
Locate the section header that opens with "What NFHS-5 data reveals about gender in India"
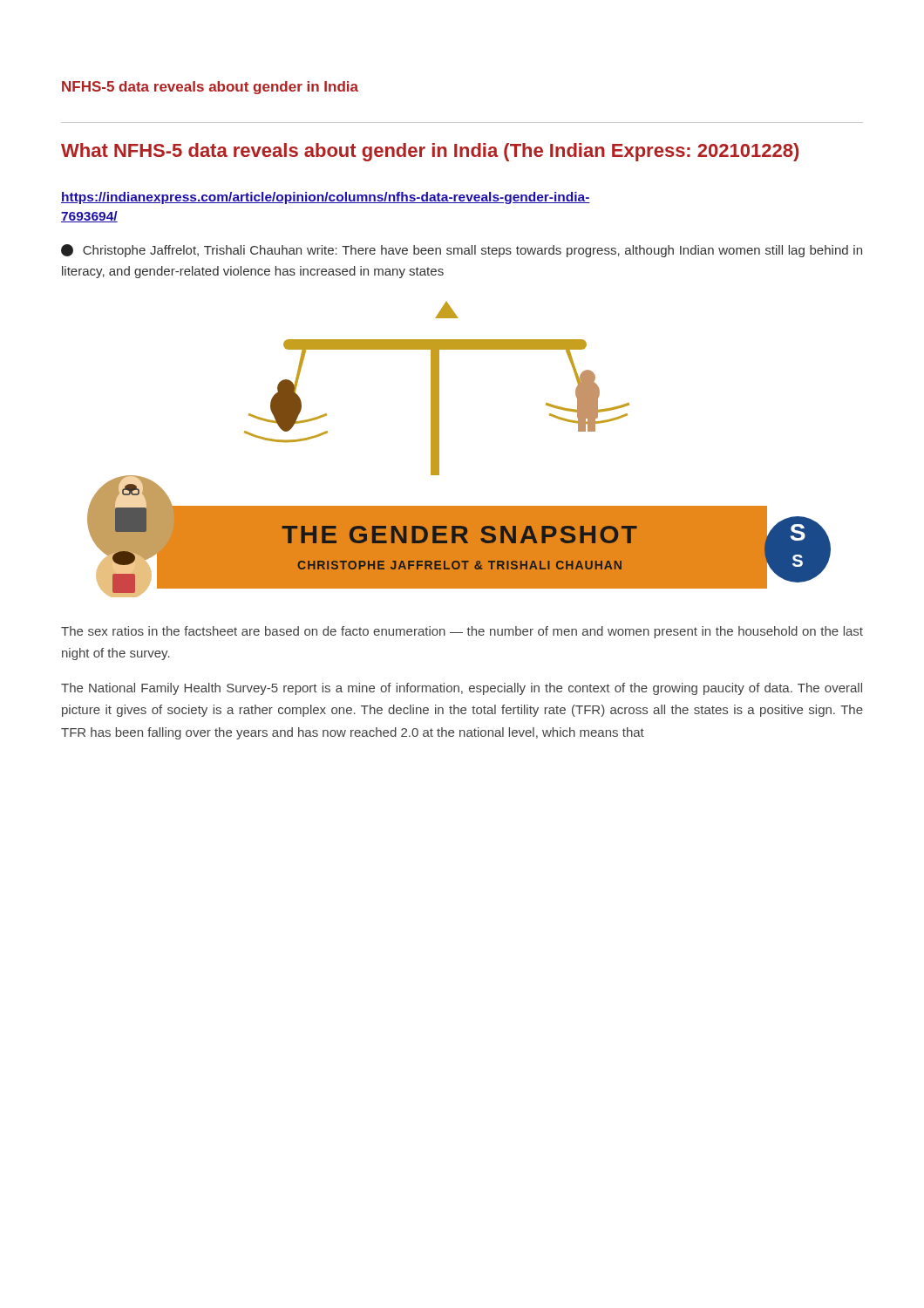pos(430,150)
